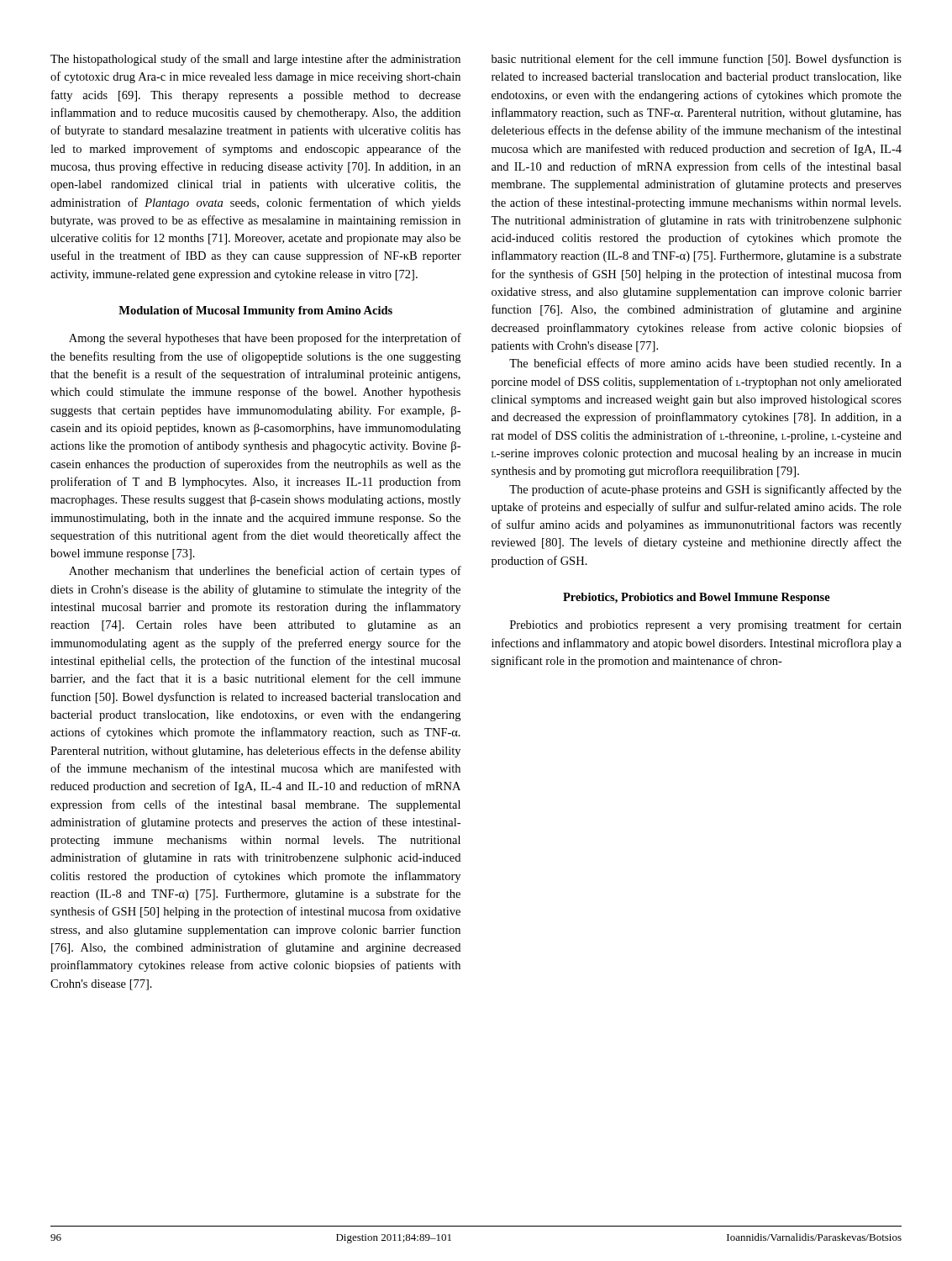This screenshot has width=952, height=1261.
Task: Point to the passage starting "Another mechanism that underlines the beneficial action of"
Action: tap(256, 778)
